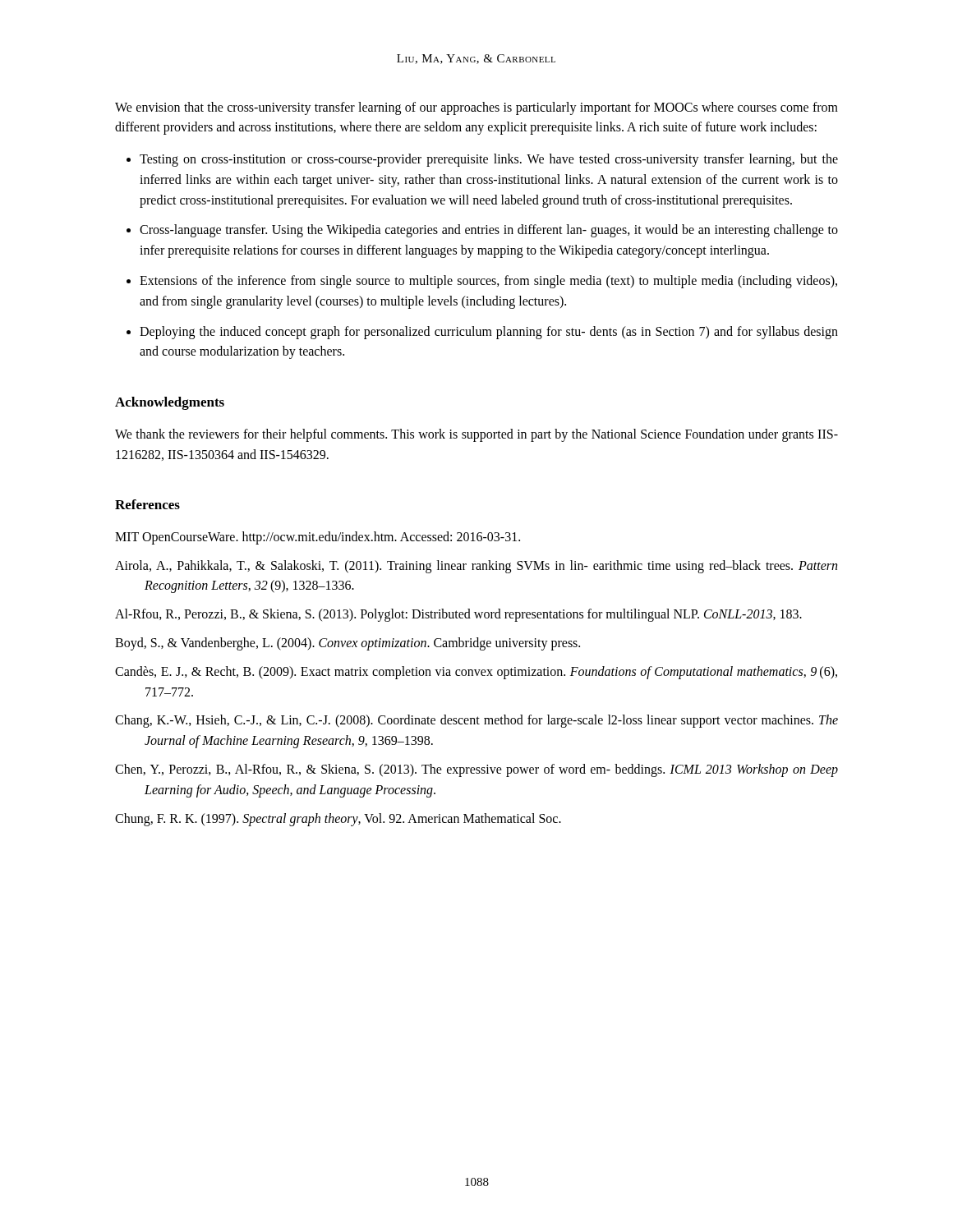Point to the block beginning "Chang, K.-W., Hsieh, C.-J., &"
This screenshot has height=1232, width=953.
476,730
